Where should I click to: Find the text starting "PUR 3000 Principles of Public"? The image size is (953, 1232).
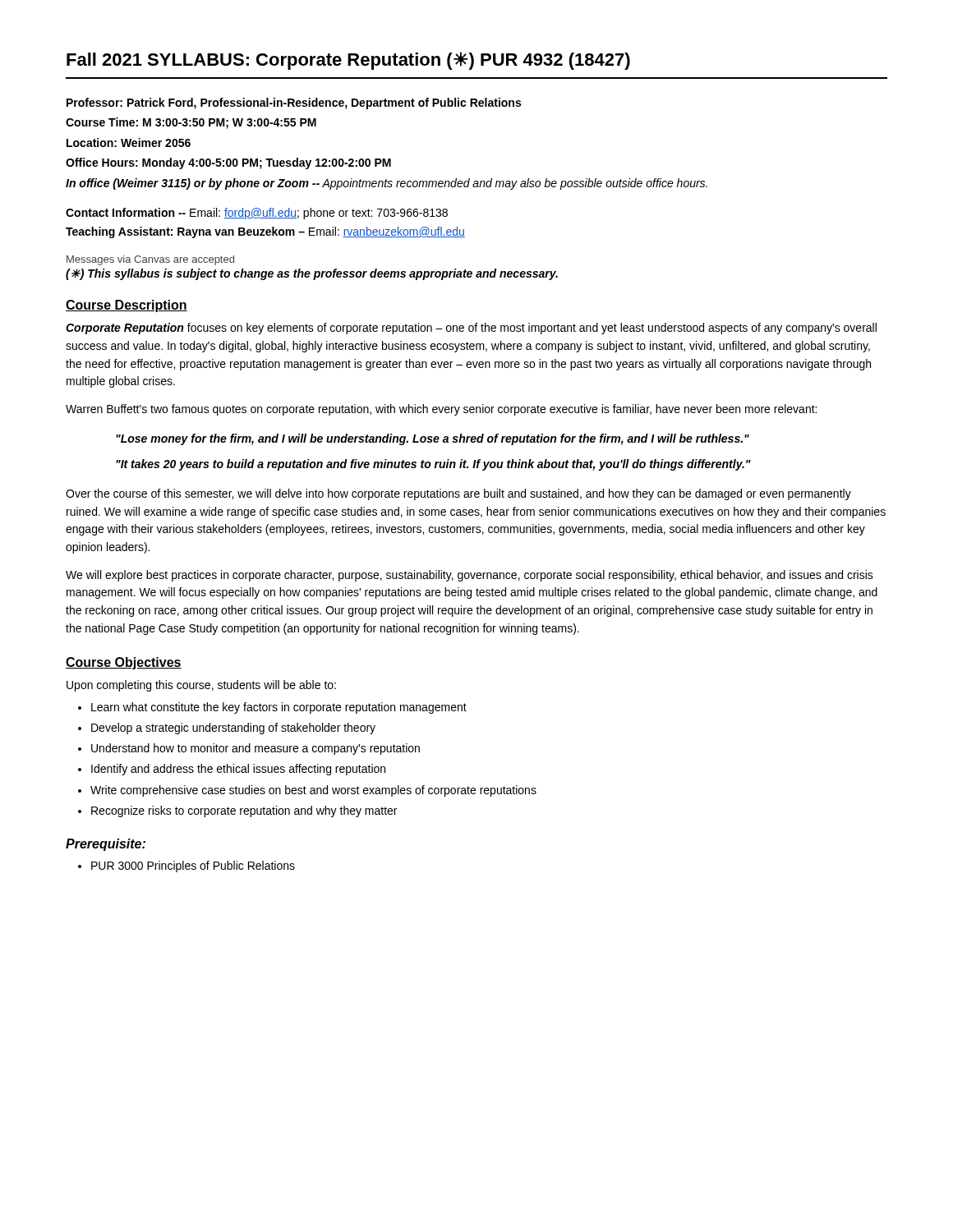[193, 865]
